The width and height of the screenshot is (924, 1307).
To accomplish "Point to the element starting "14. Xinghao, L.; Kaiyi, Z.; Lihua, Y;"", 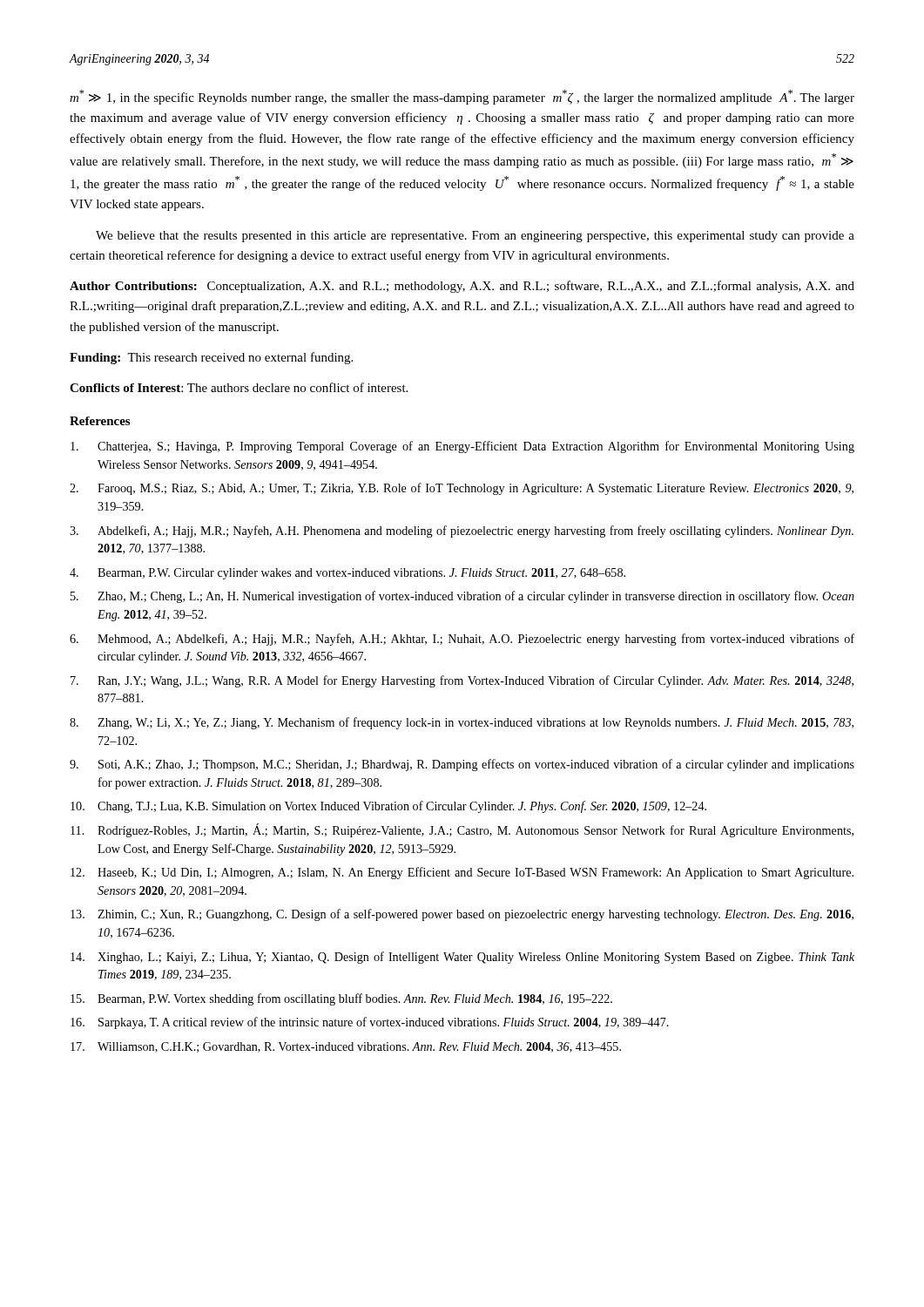I will click(462, 966).
